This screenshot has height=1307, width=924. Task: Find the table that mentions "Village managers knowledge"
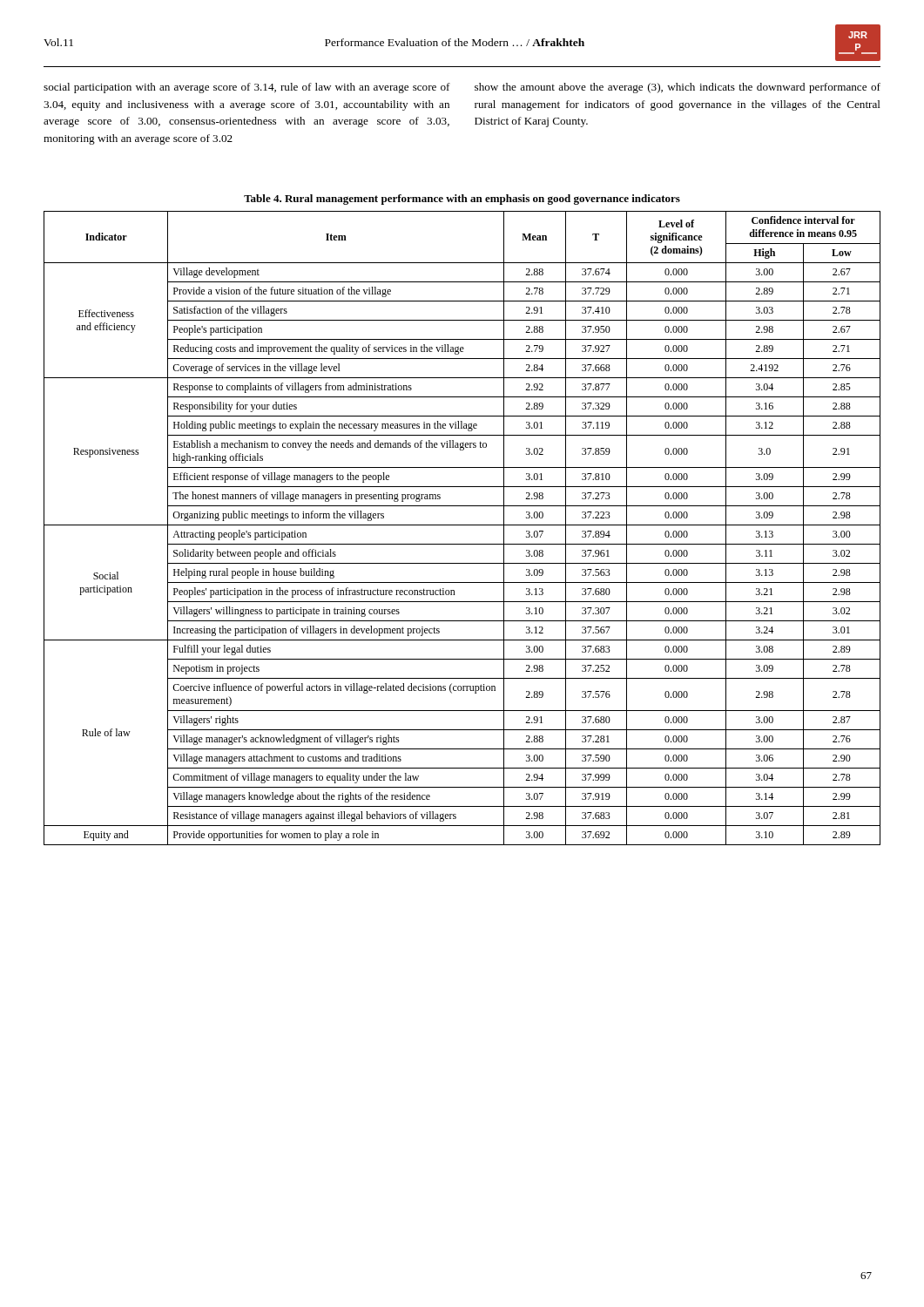(462, 528)
